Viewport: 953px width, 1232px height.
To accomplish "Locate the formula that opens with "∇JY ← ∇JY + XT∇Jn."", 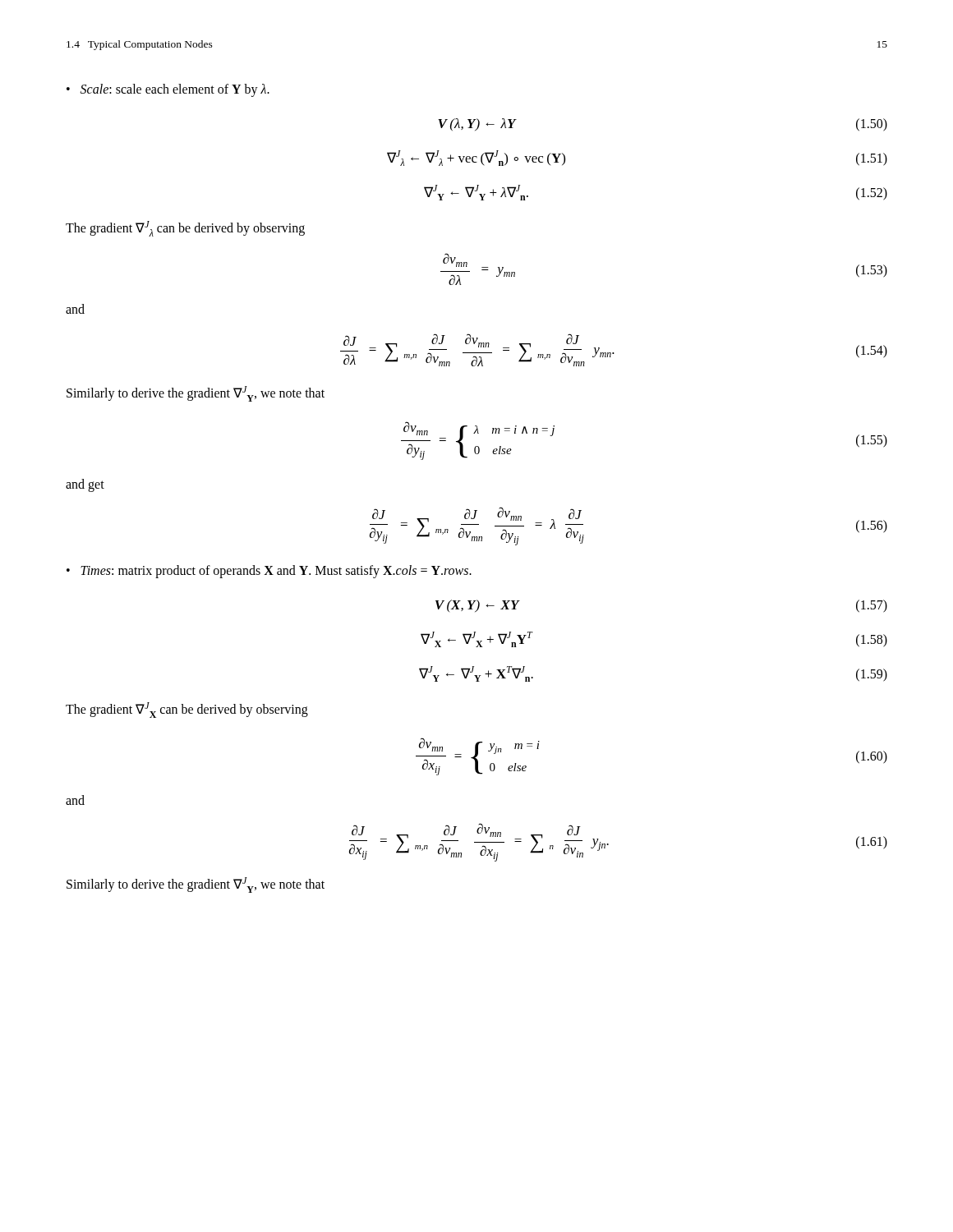I will 476,674.
